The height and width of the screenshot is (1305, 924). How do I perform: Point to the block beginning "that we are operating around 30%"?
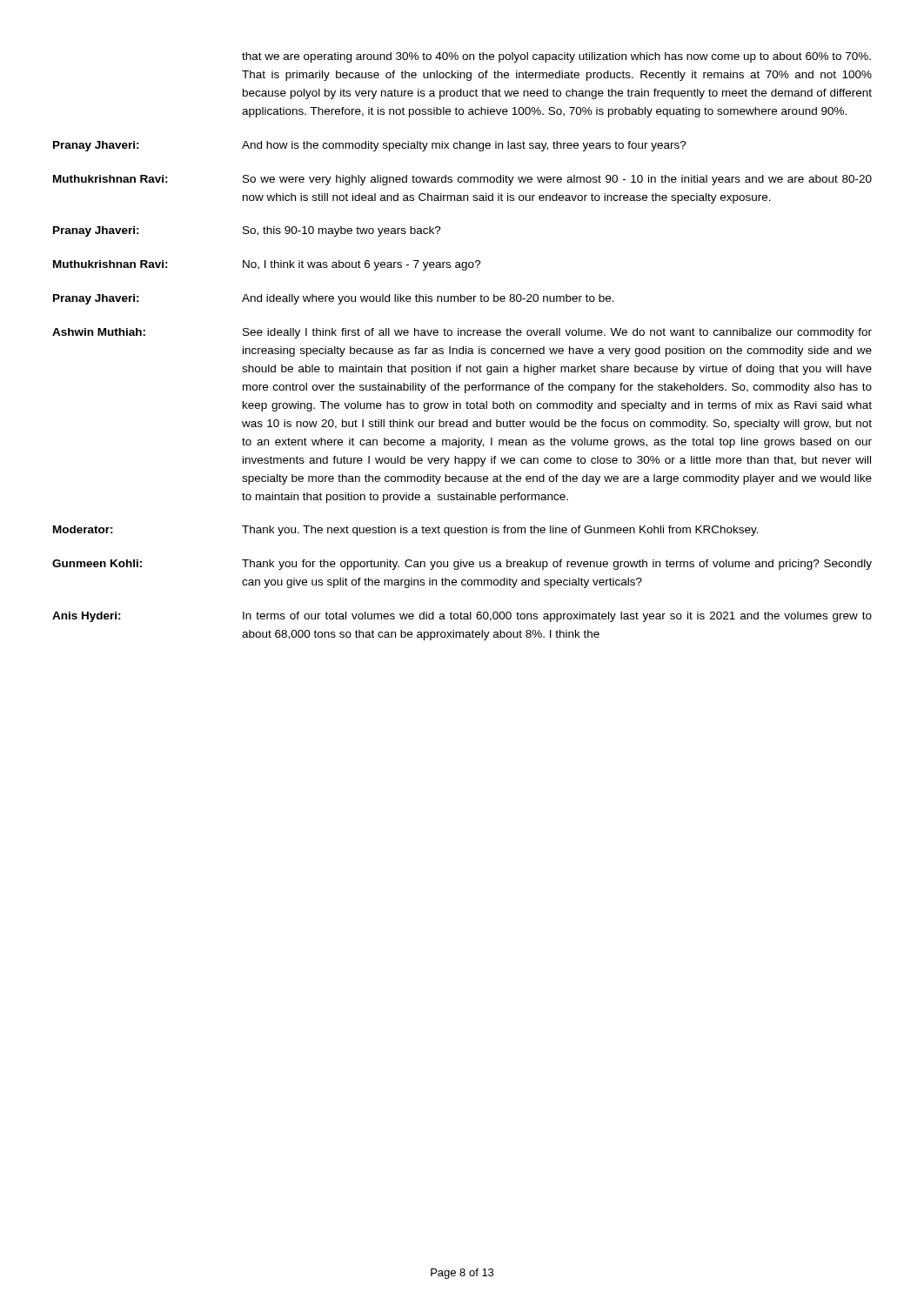[x=557, y=83]
